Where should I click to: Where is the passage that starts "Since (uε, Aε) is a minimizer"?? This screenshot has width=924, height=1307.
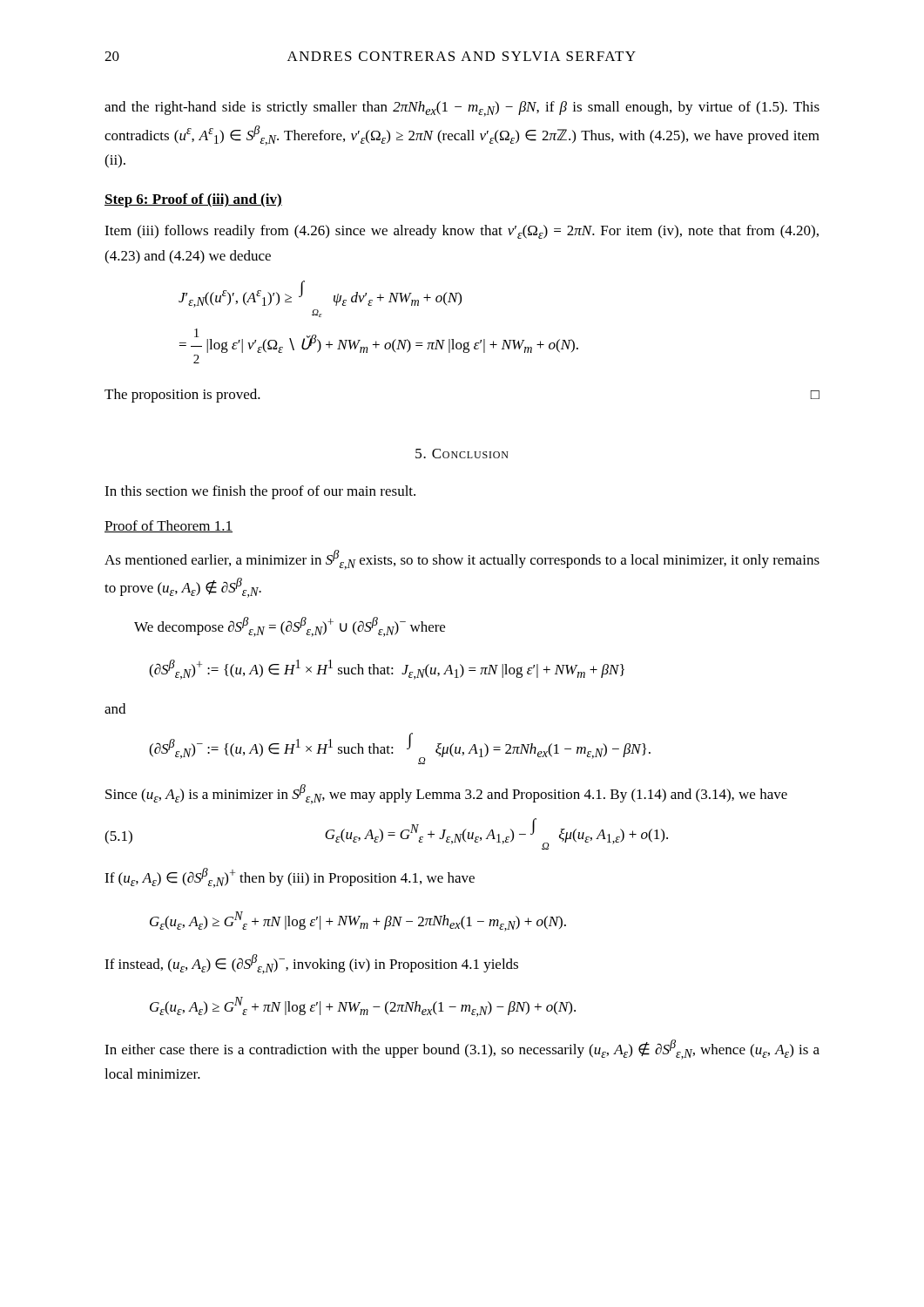click(462, 794)
